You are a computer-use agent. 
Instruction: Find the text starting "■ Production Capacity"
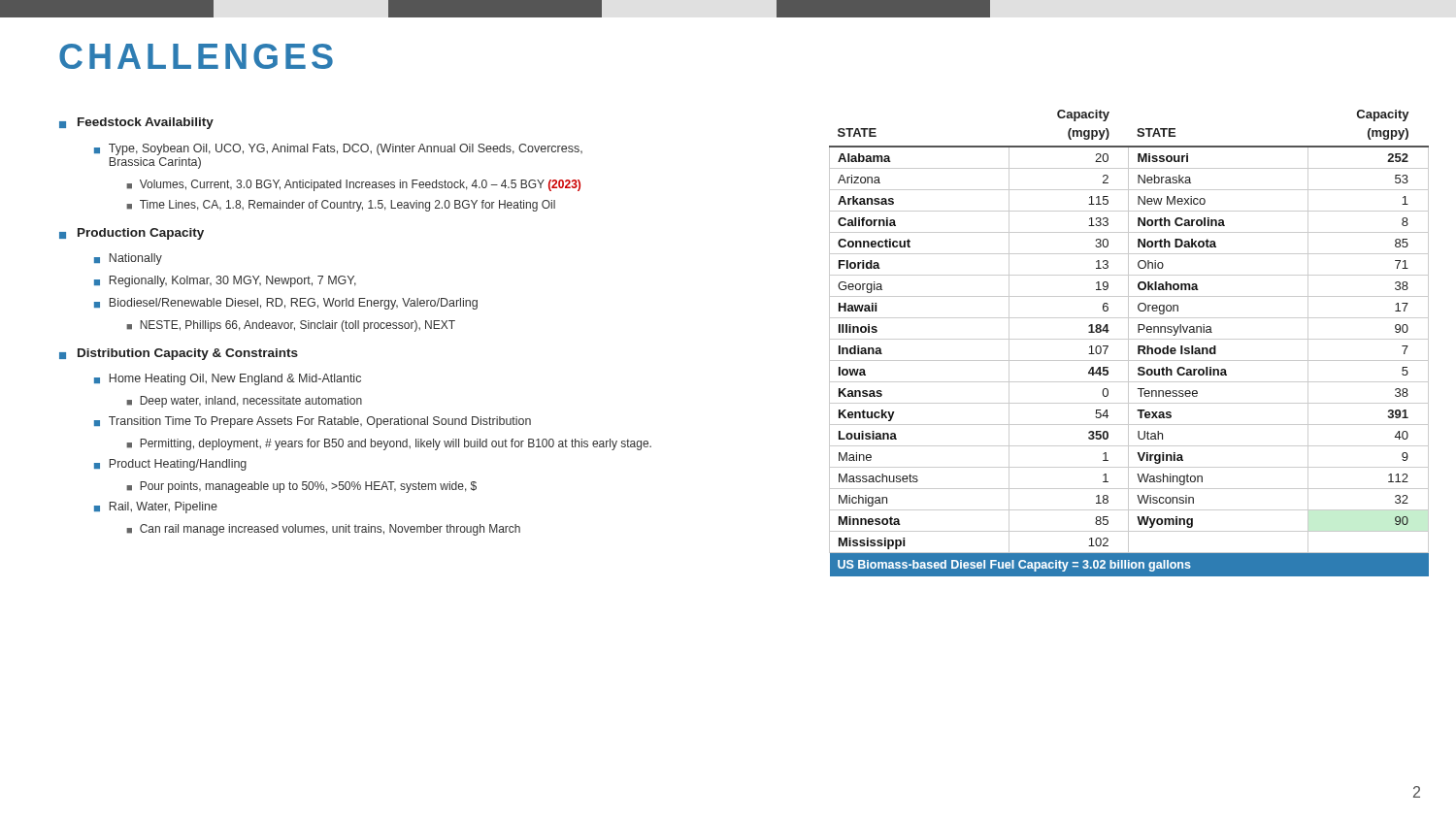pos(131,234)
